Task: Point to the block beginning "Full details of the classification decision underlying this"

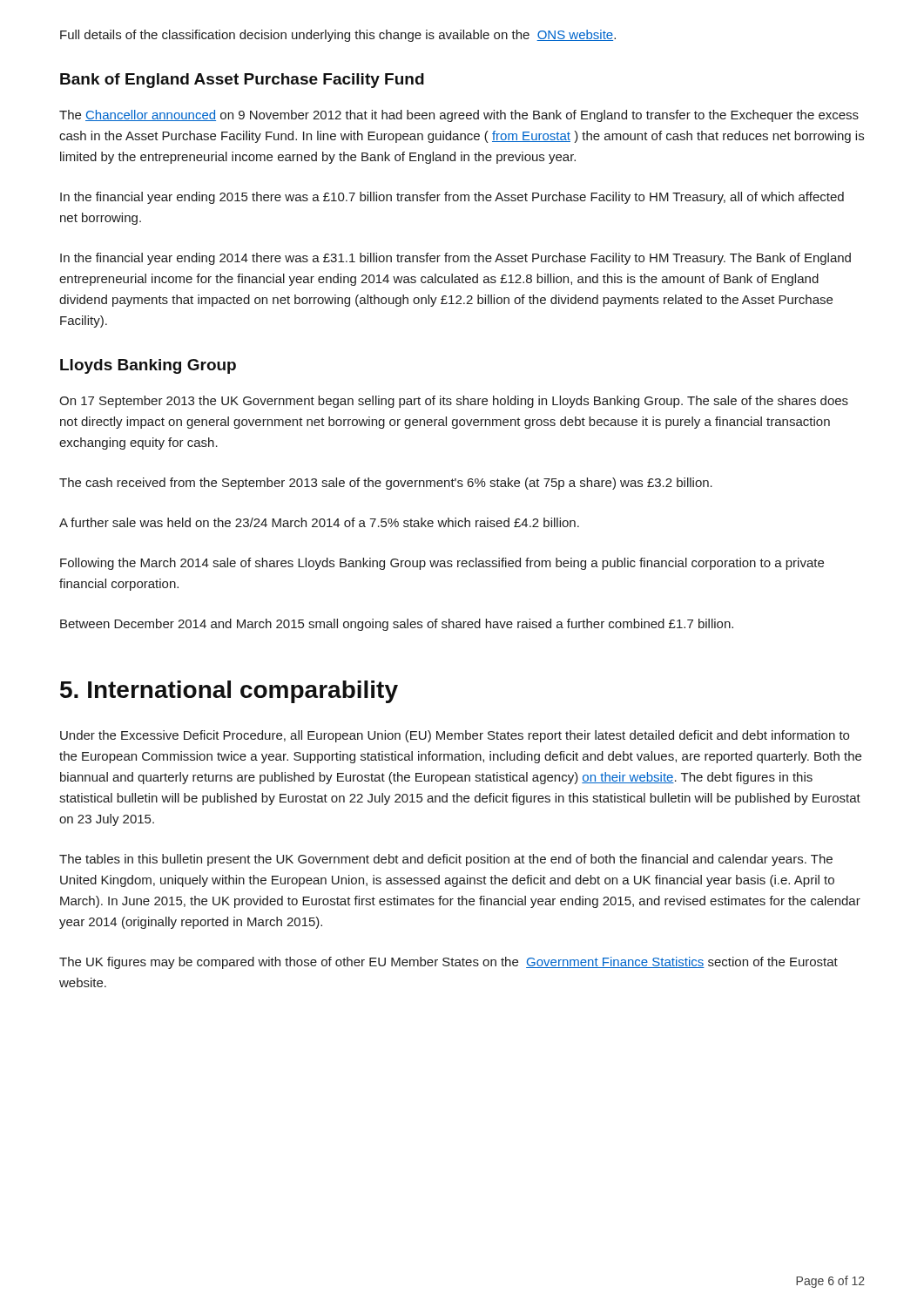Action: [338, 34]
